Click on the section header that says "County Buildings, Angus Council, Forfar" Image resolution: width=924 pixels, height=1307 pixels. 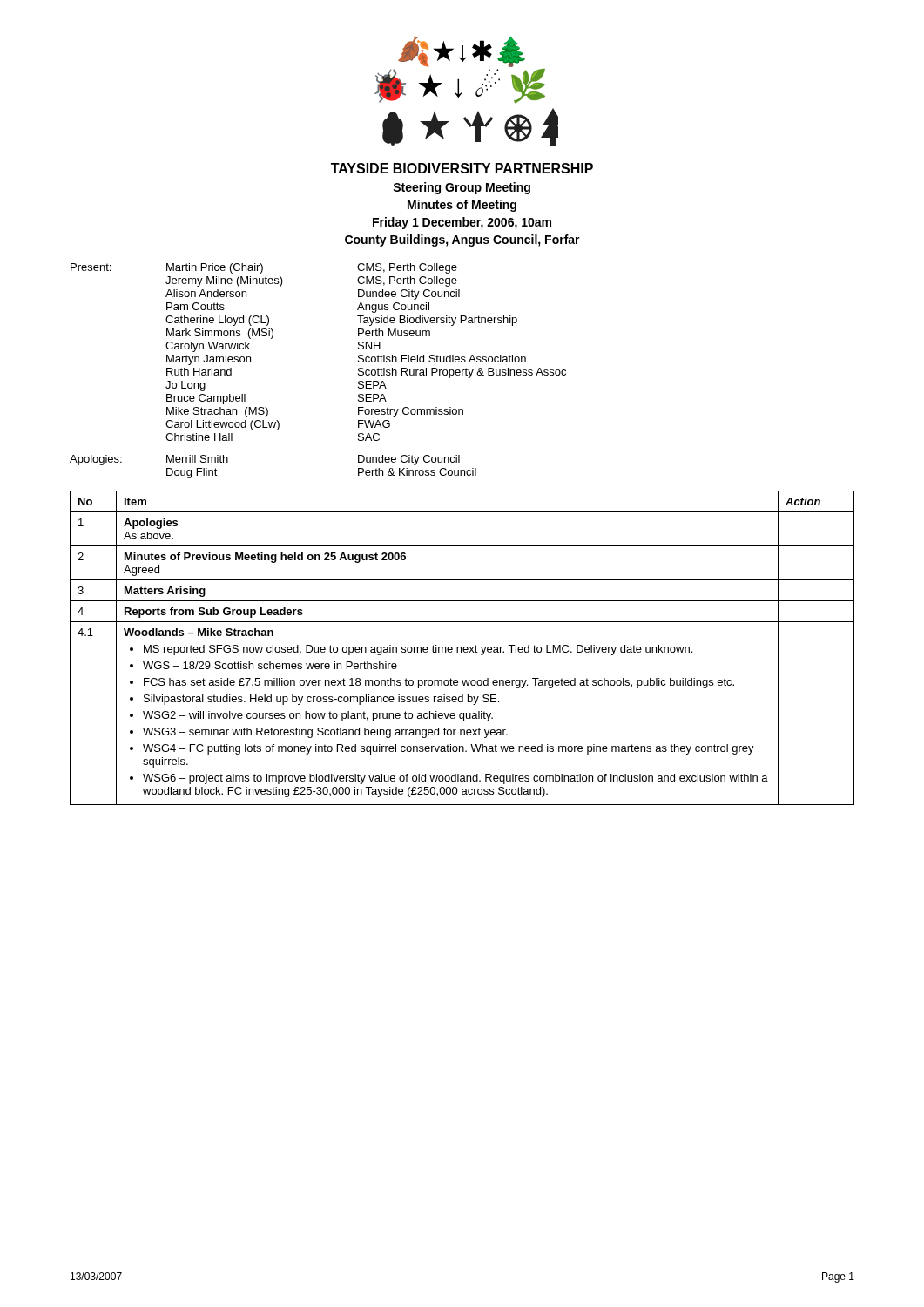coord(462,240)
